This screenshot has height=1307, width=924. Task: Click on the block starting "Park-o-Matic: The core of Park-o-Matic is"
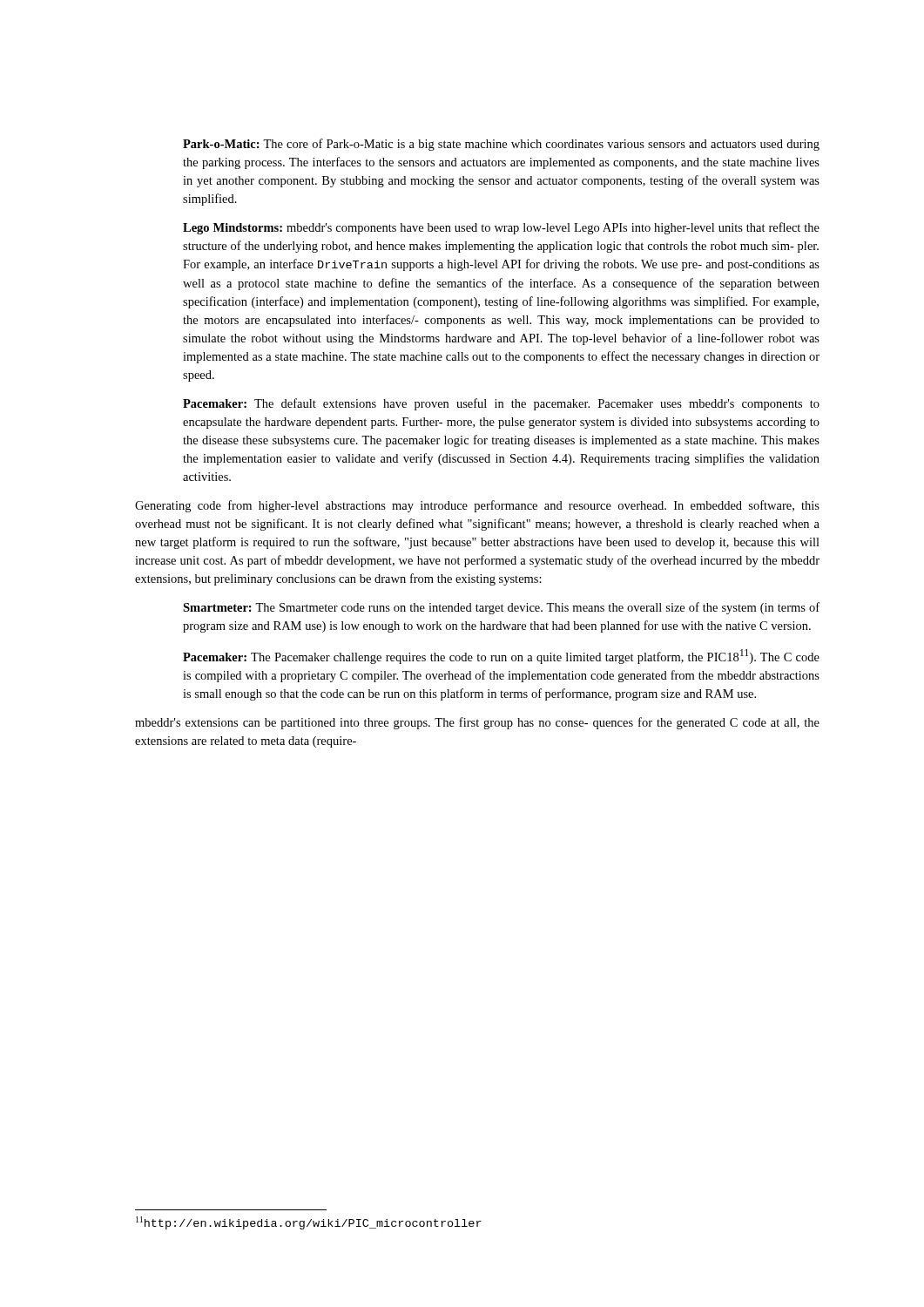[501, 172]
